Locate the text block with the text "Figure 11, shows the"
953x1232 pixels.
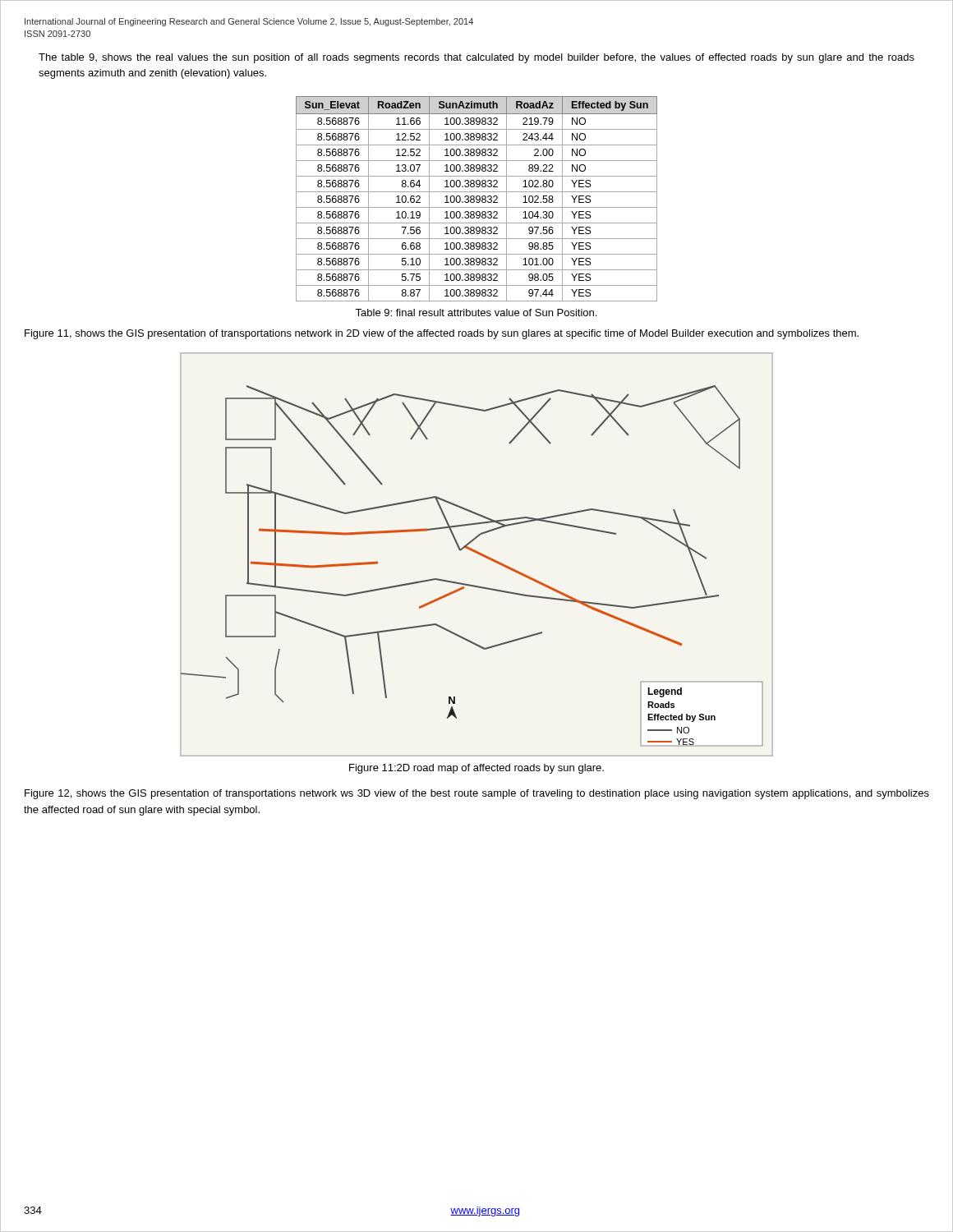click(442, 333)
